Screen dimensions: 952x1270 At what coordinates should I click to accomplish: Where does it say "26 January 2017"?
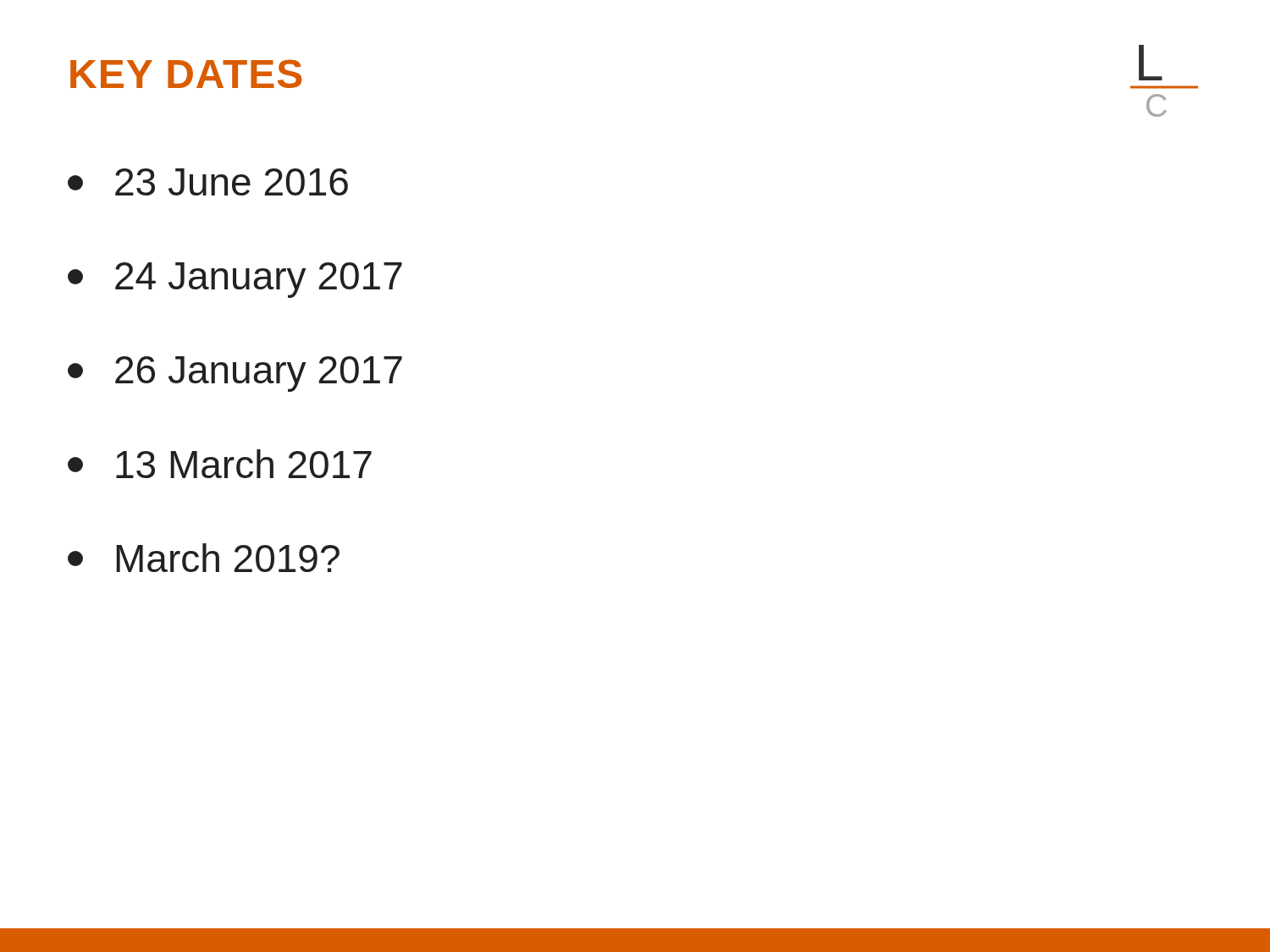(236, 371)
